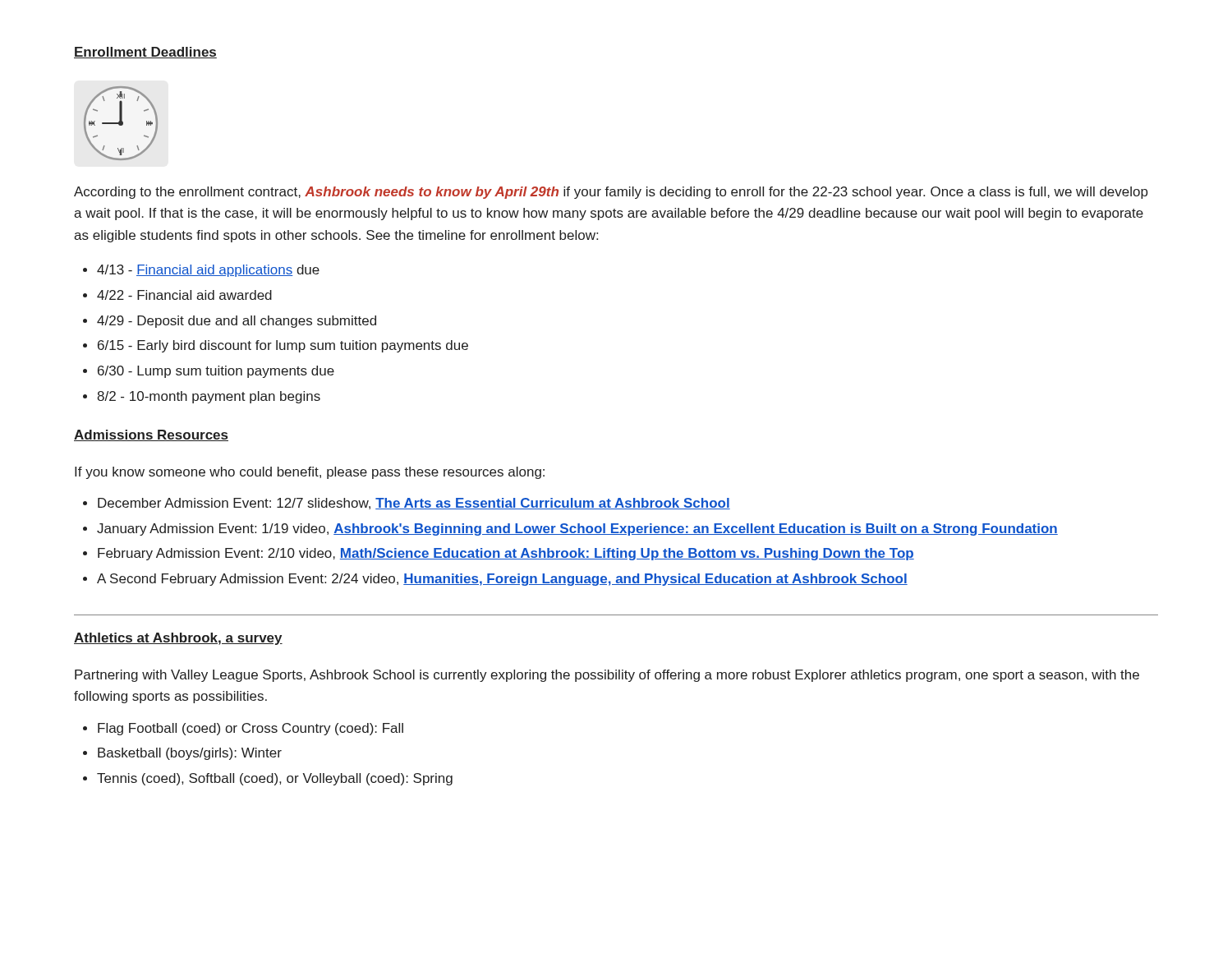Locate the block of text that opens with "February Admission Event: 2/10 video,"
This screenshot has height=953, width=1232.
pos(505,554)
